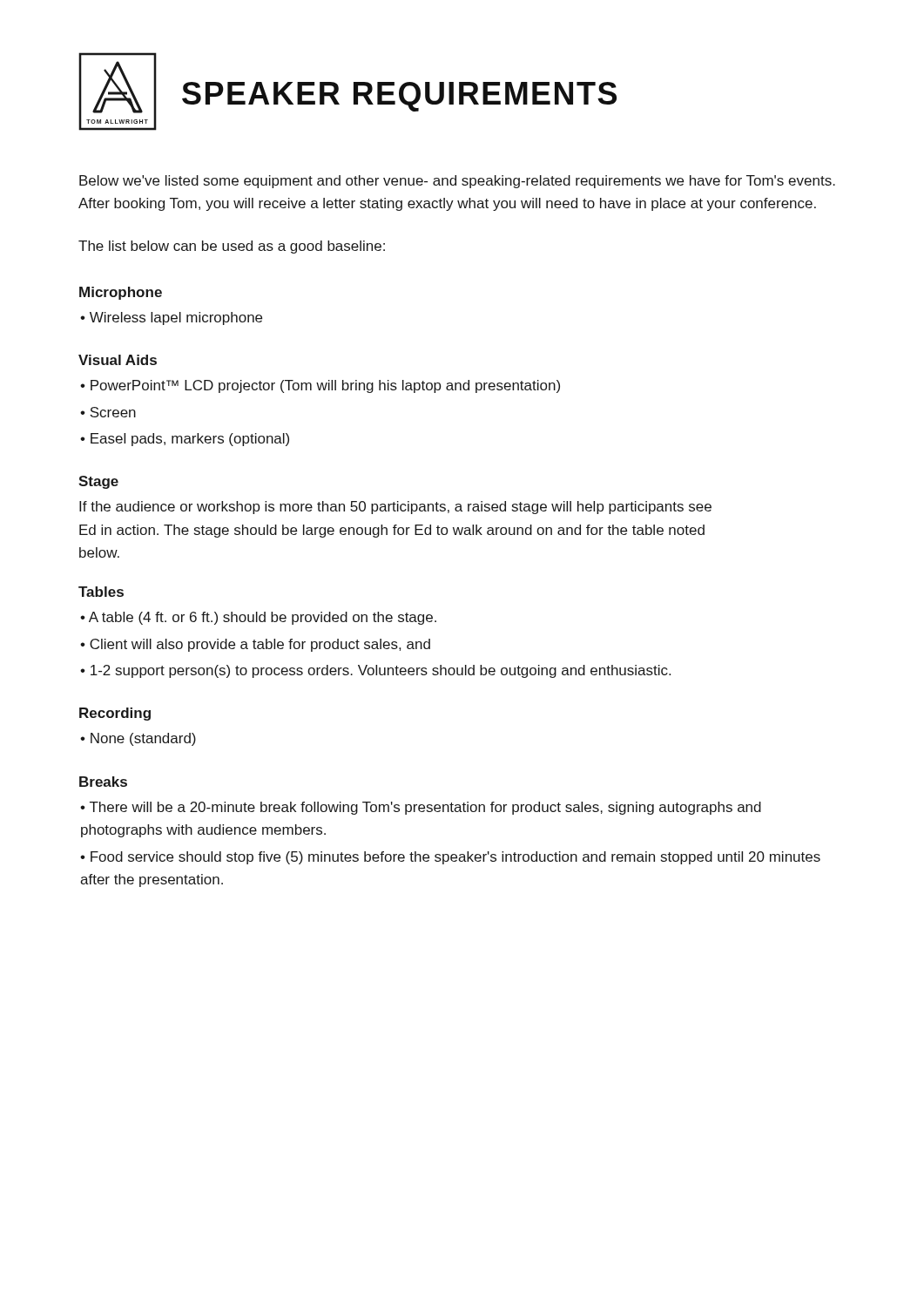Where does it say "Wireless lapel microphone"?
Image resolution: width=924 pixels, height=1307 pixels.
point(176,318)
